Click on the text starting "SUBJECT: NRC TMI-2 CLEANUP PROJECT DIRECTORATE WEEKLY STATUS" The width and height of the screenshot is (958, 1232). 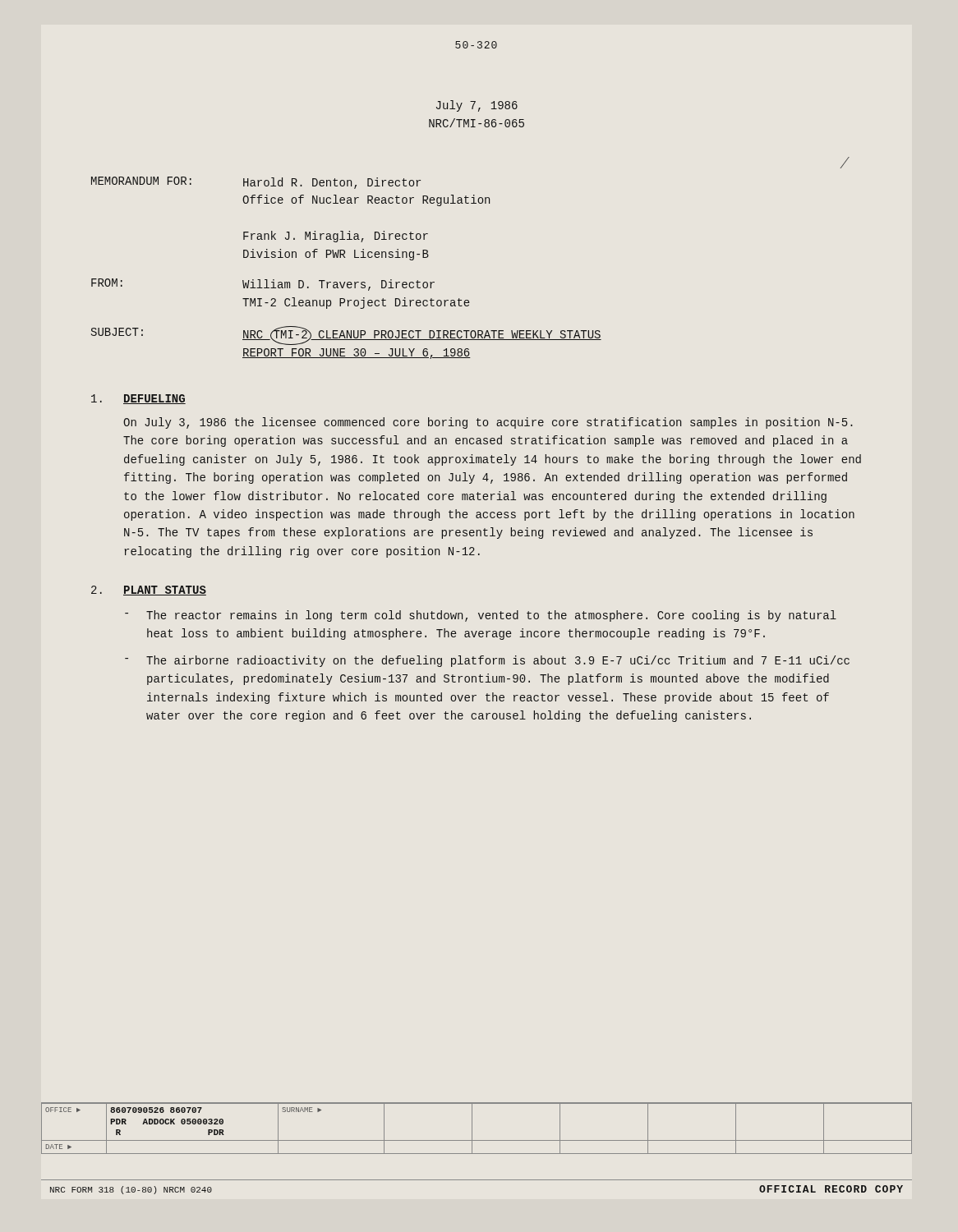click(x=346, y=344)
